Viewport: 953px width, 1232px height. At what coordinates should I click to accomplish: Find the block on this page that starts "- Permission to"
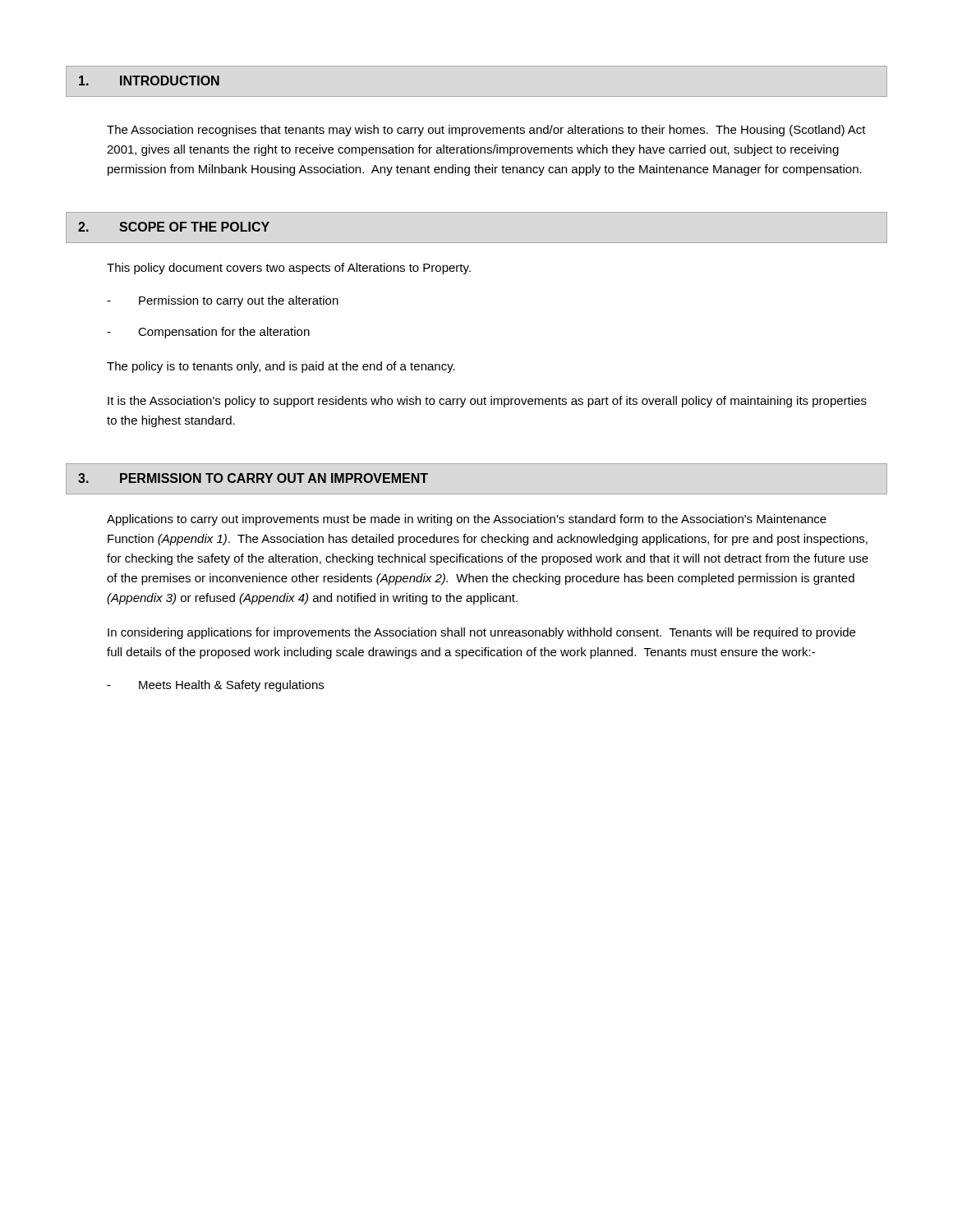(x=223, y=301)
